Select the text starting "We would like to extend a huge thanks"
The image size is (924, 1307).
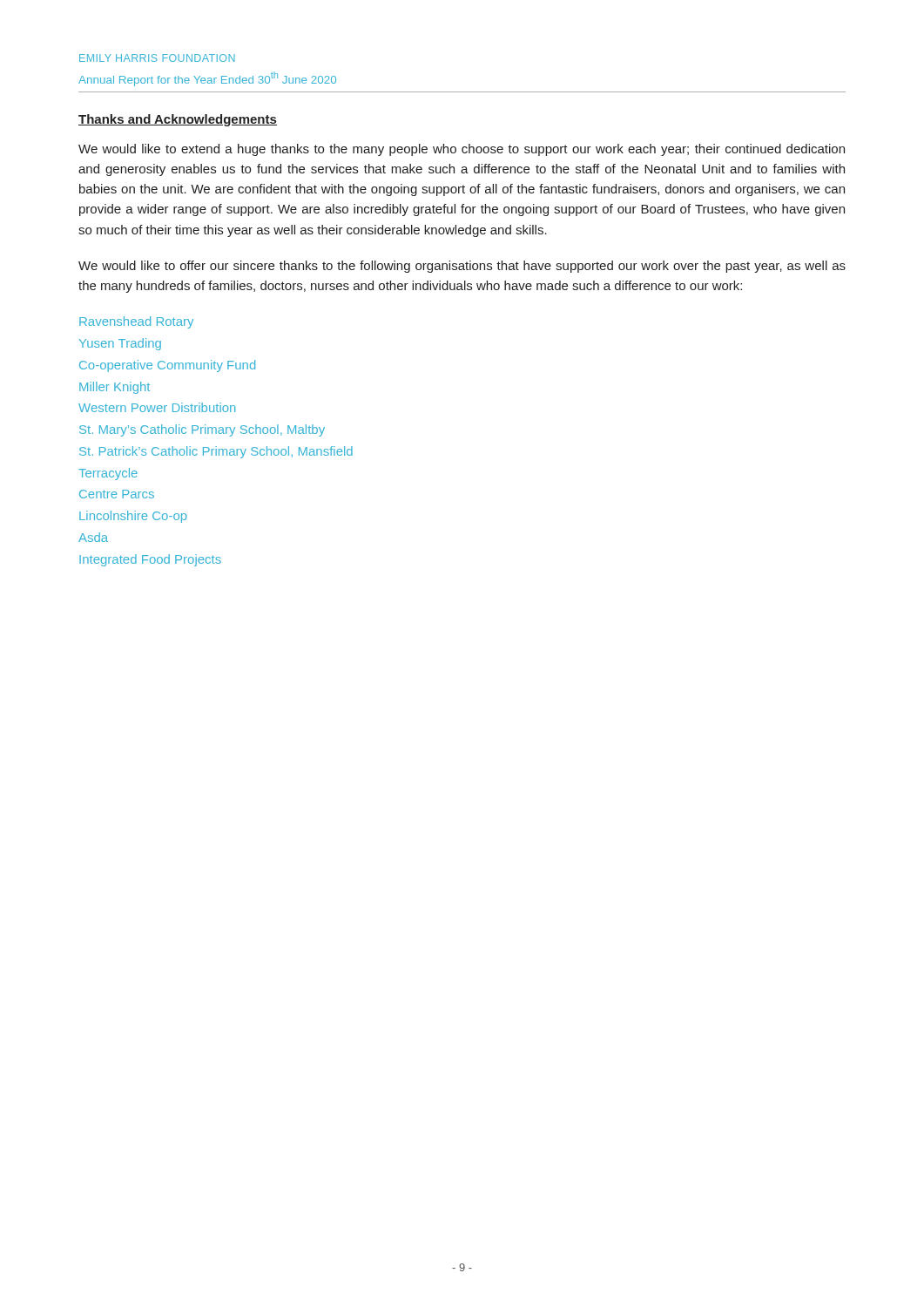(462, 189)
